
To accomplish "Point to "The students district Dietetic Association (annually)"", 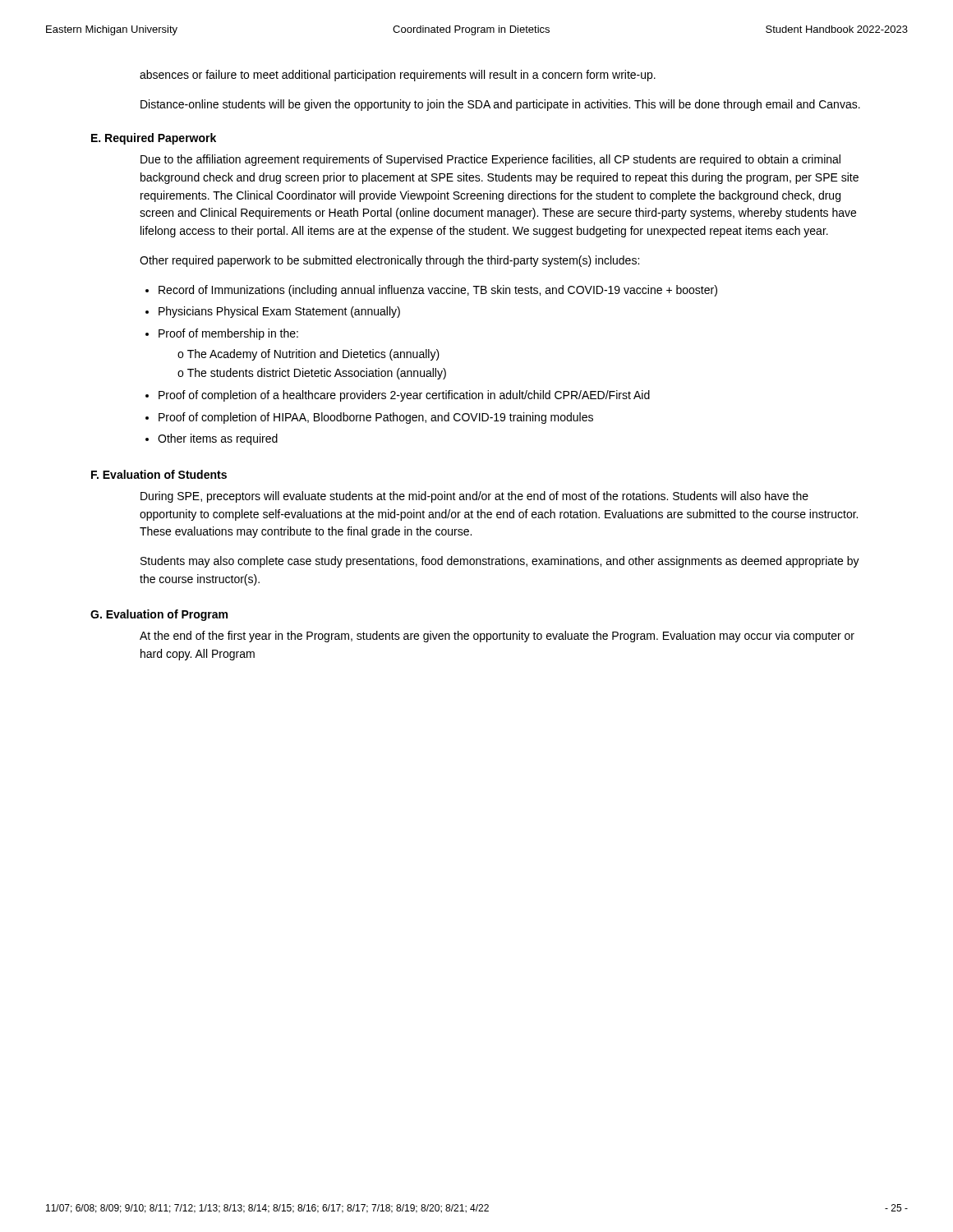I will [317, 373].
